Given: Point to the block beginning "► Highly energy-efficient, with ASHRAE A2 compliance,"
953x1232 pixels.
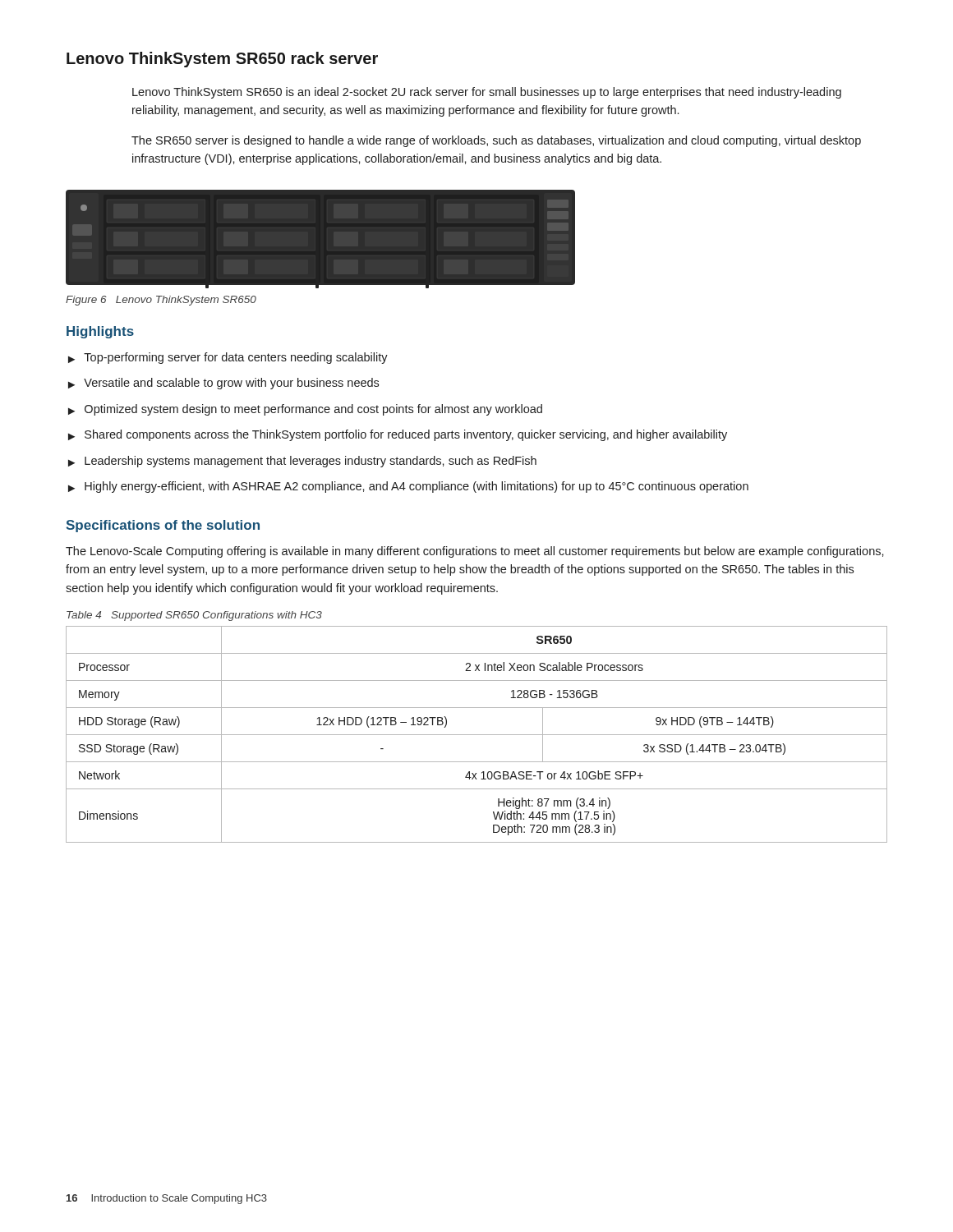Looking at the screenshot, I should point(407,487).
